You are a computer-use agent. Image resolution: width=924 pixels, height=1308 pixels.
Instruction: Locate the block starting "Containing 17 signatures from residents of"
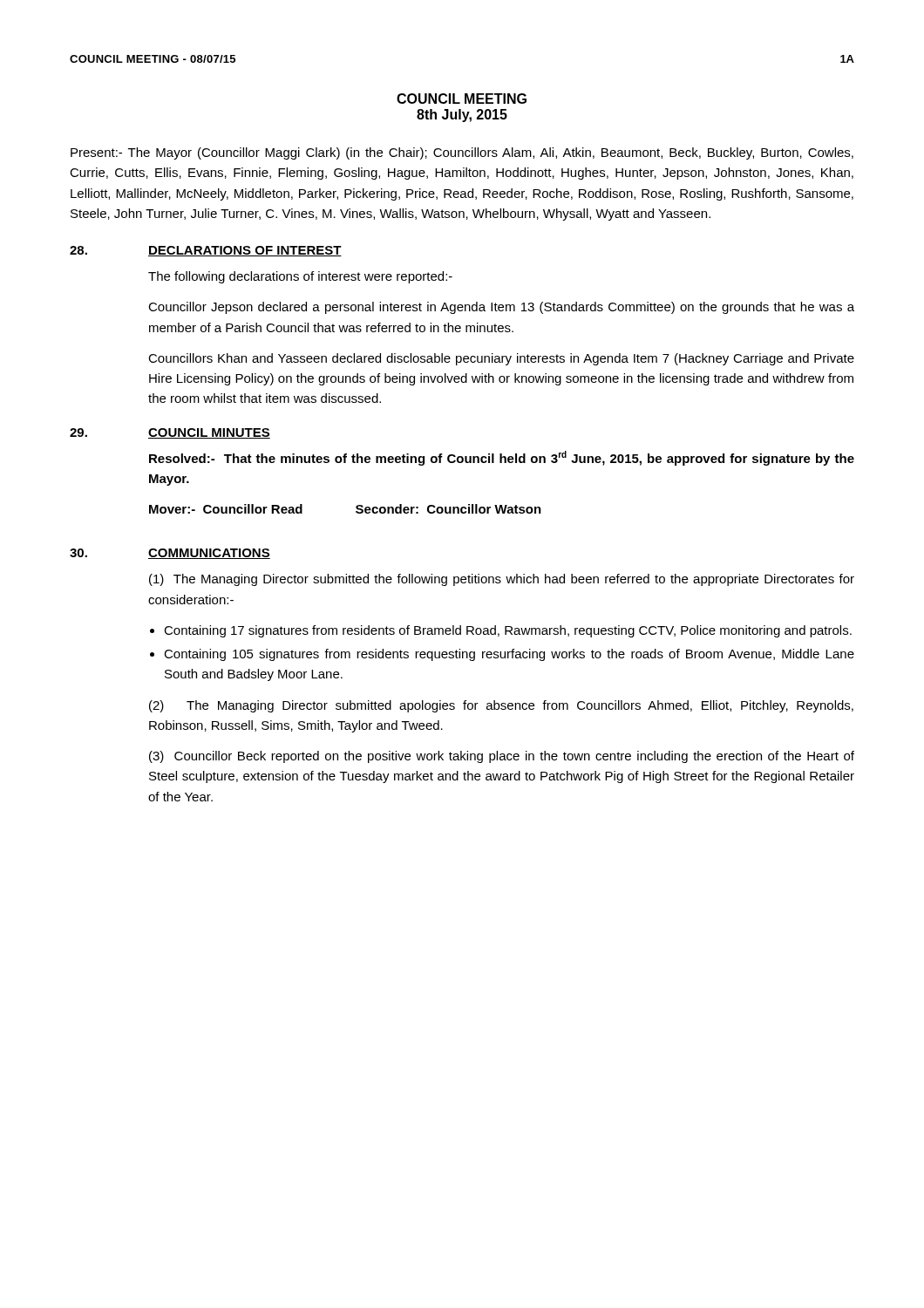pyautogui.click(x=508, y=630)
